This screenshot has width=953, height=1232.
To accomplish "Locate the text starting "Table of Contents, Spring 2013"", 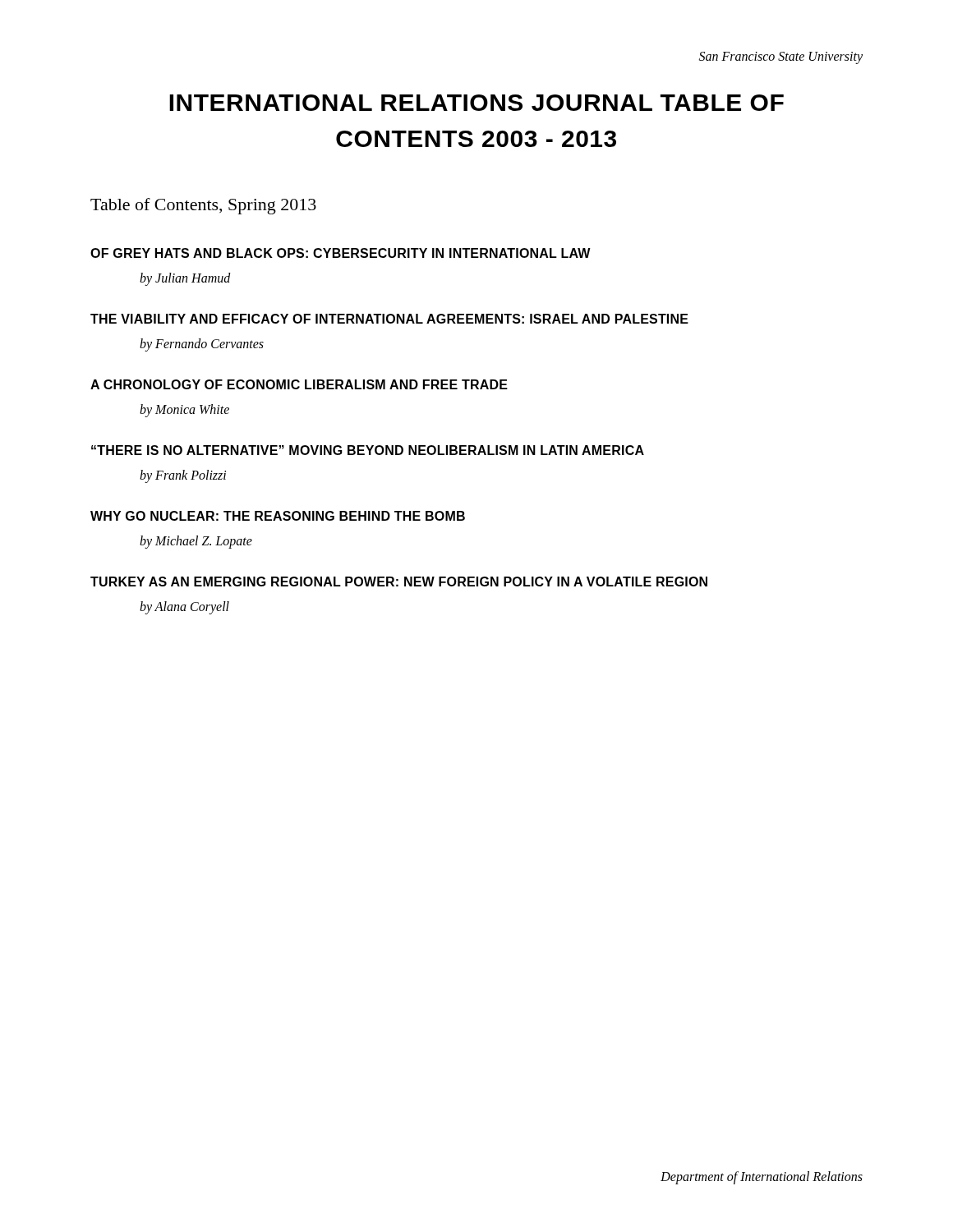I will tap(203, 204).
